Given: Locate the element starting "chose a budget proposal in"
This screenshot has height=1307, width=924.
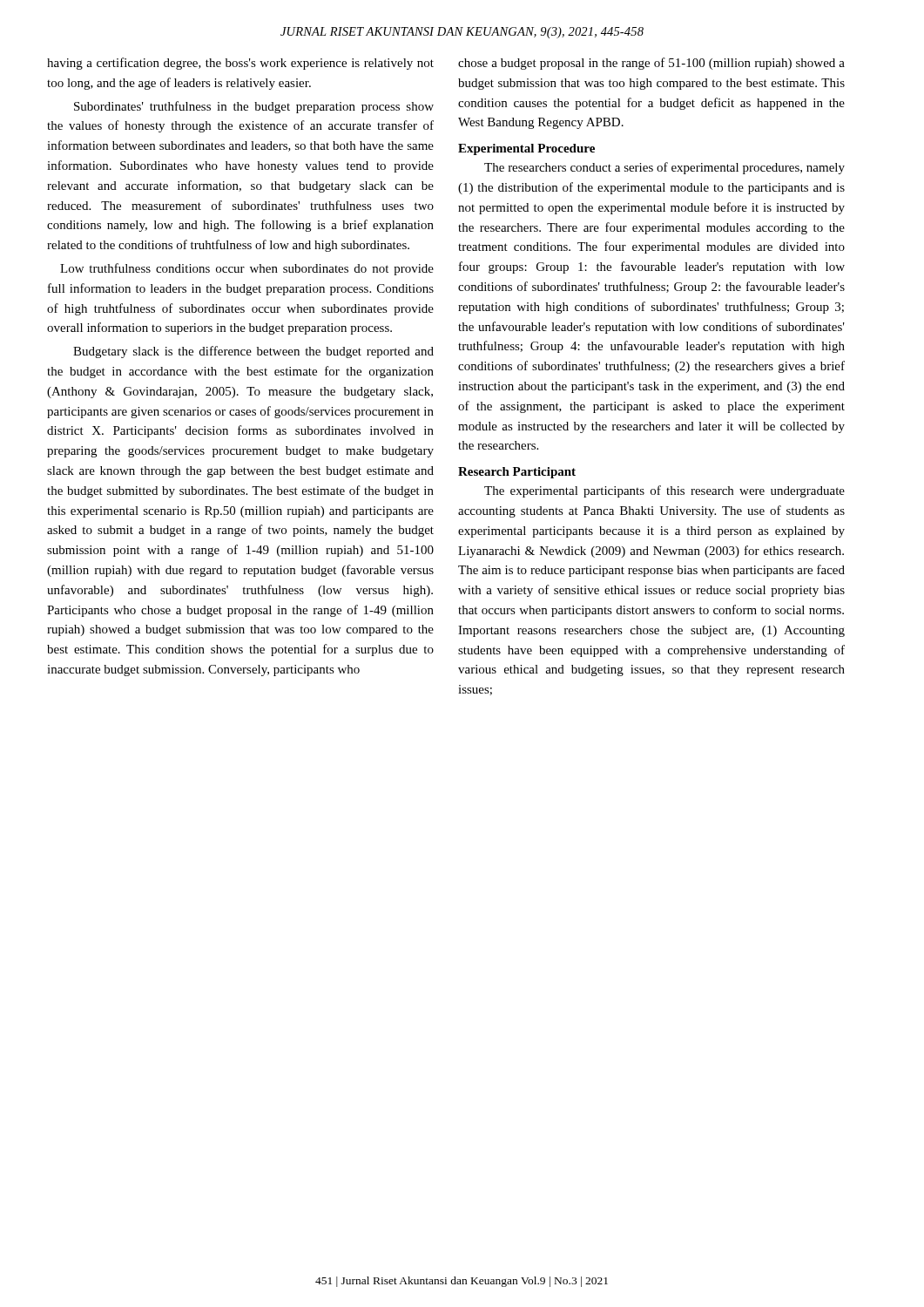Looking at the screenshot, I should click(x=651, y=93).
